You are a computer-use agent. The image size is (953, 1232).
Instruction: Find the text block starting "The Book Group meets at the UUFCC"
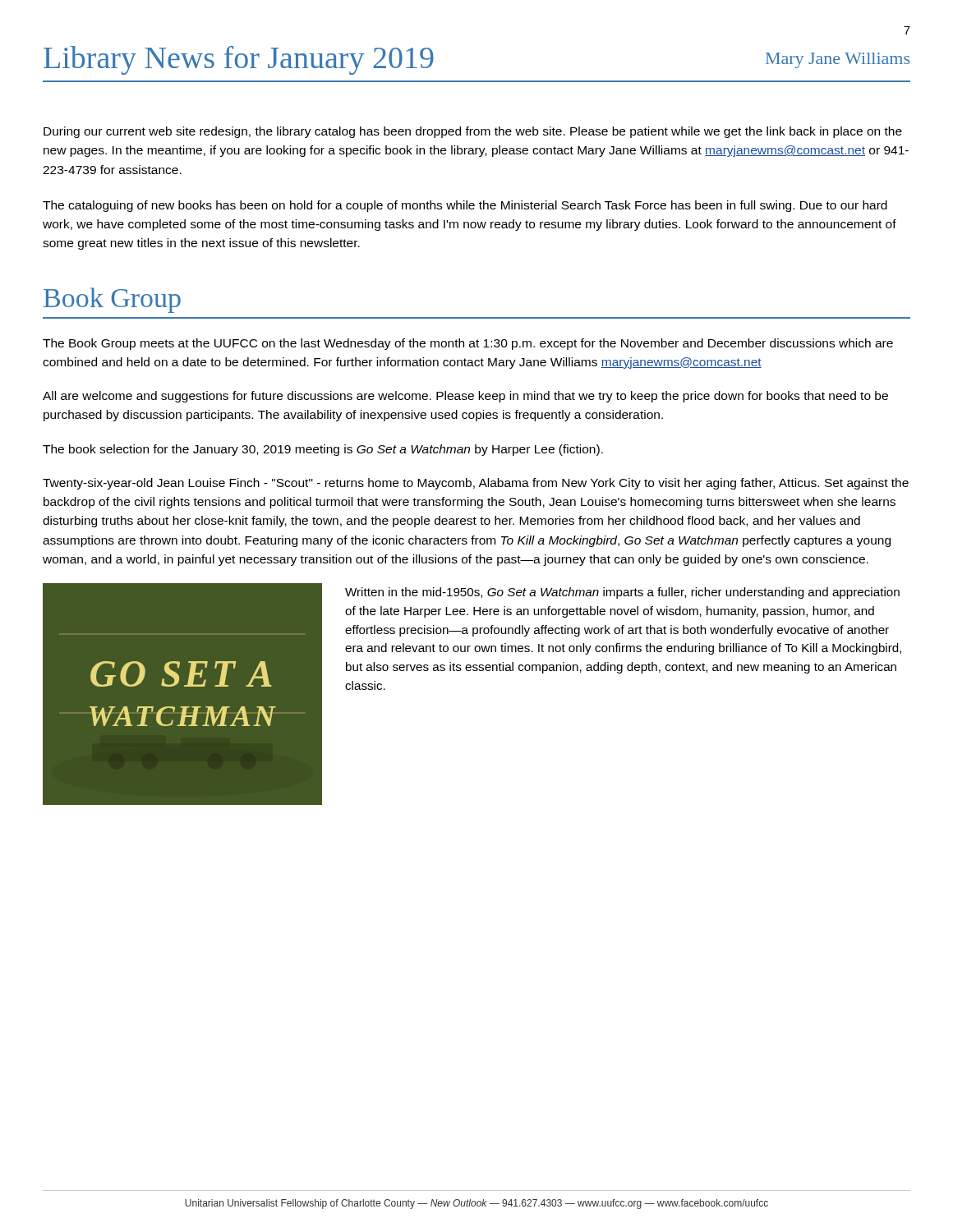click(x=476, y=352)
